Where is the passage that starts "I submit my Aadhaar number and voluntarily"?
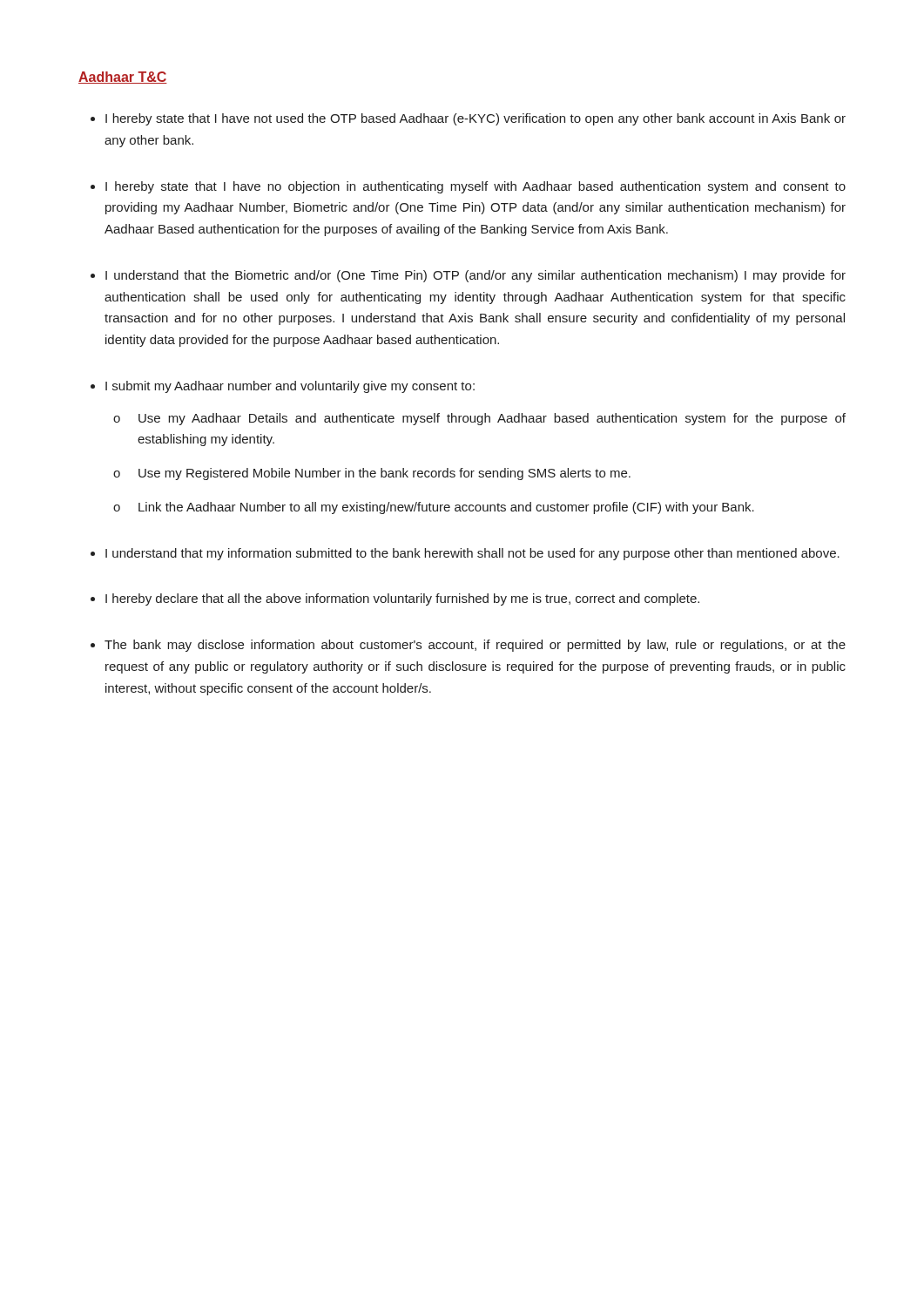 (290, 387)
